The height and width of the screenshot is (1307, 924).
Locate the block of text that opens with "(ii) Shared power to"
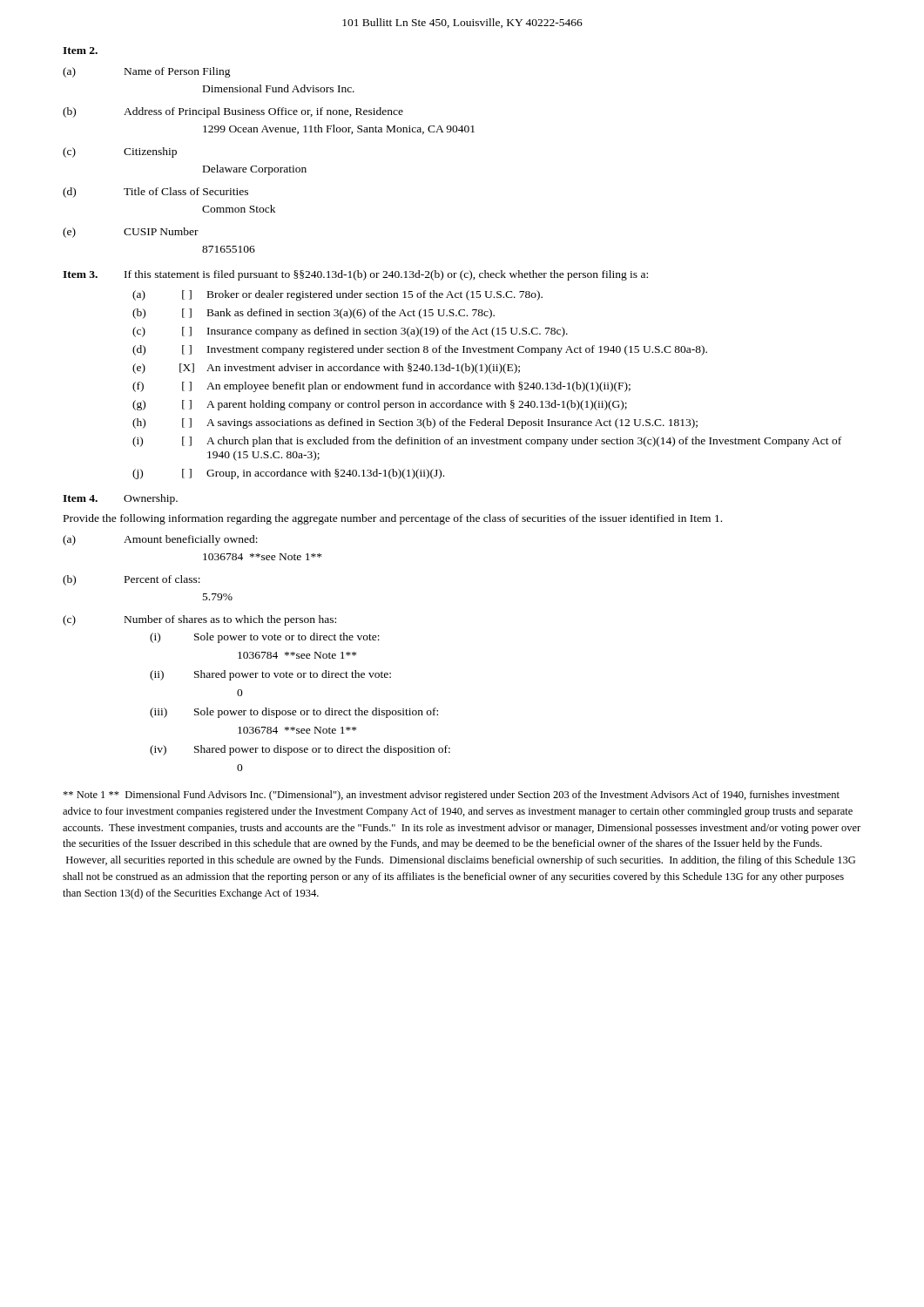pyautogui.click(x=271, y=674)
